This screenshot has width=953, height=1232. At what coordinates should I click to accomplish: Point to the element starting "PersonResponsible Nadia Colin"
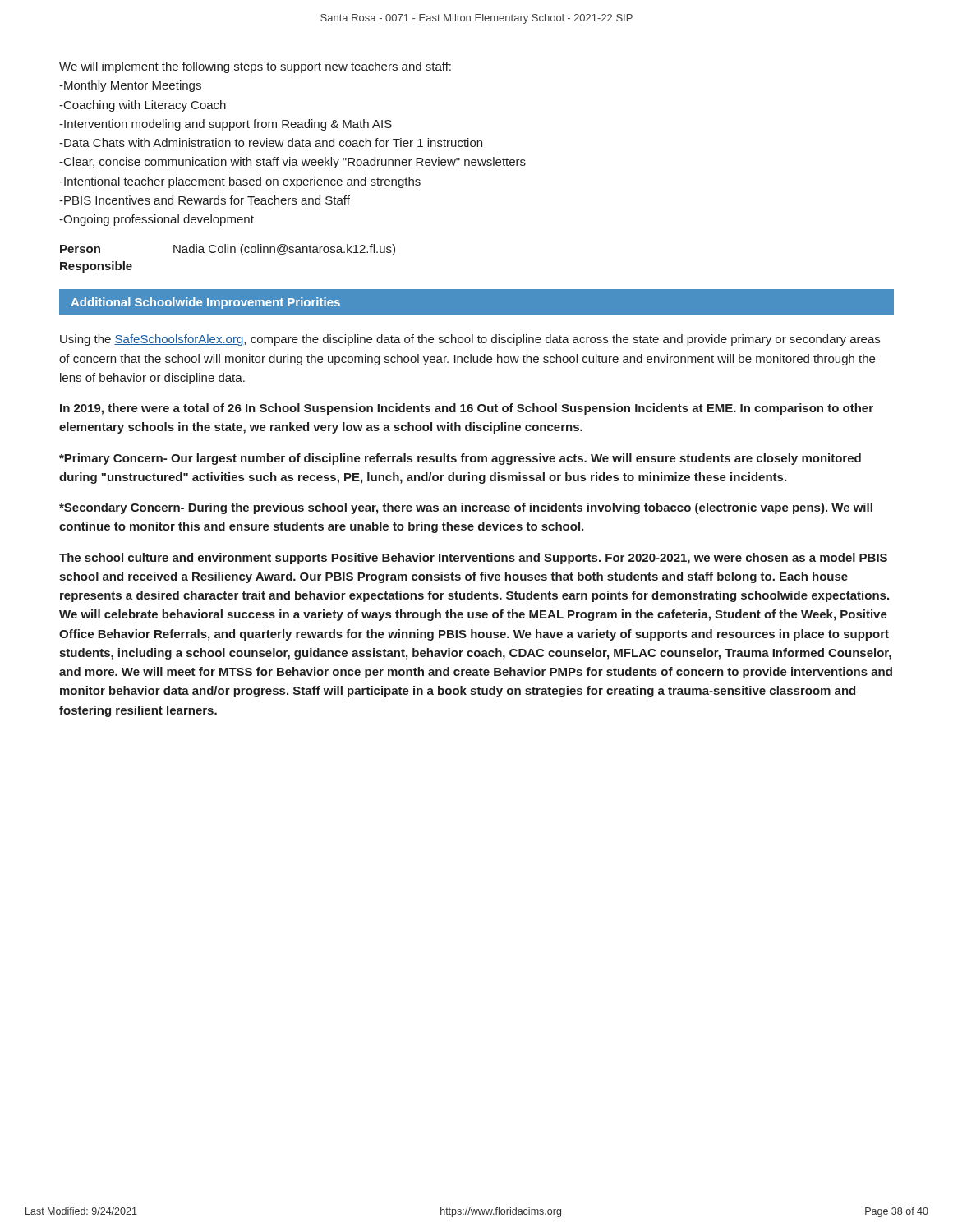point(228,250)
